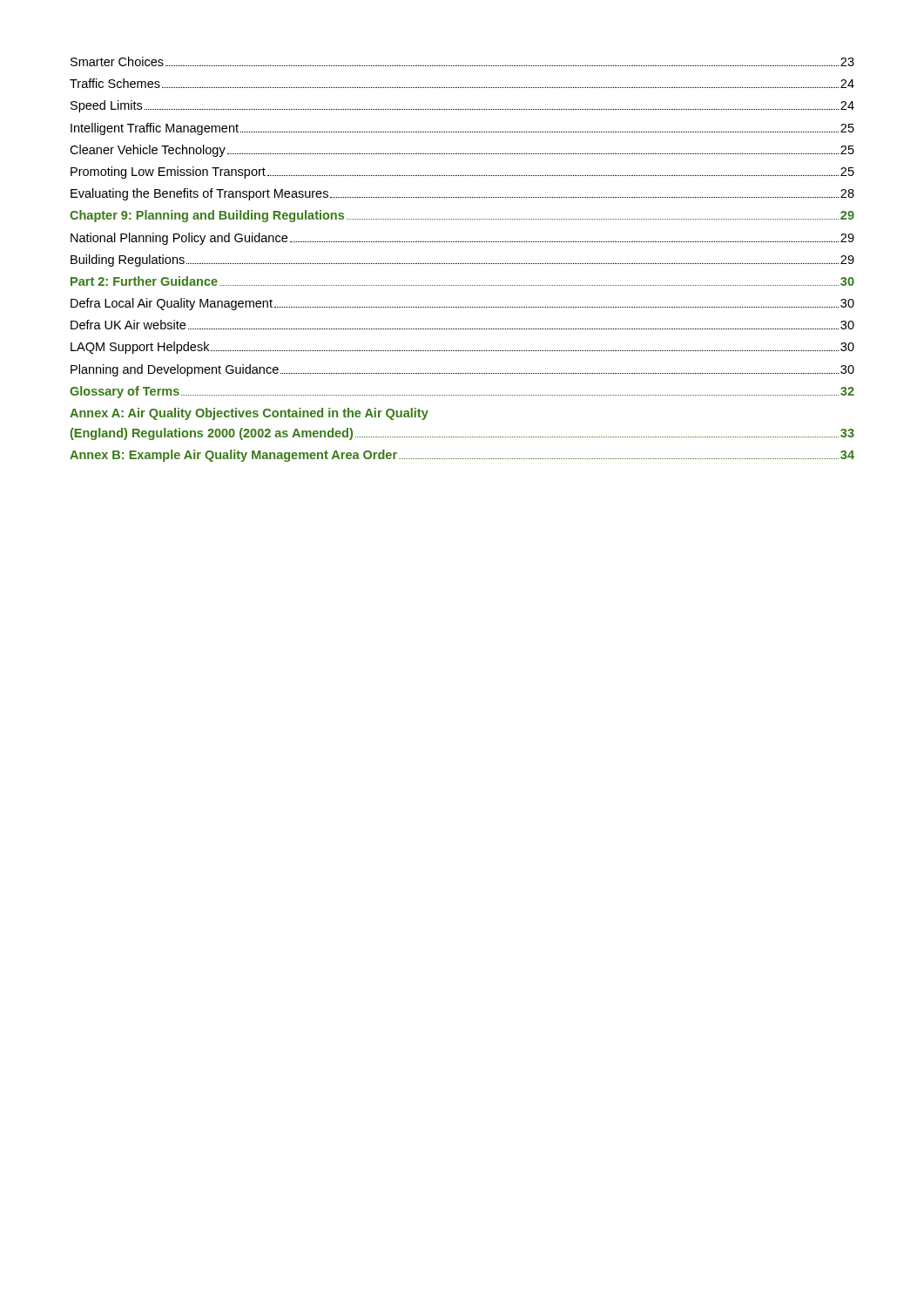Select the list item containing "Smarter Choices 23"

[462, 62]
